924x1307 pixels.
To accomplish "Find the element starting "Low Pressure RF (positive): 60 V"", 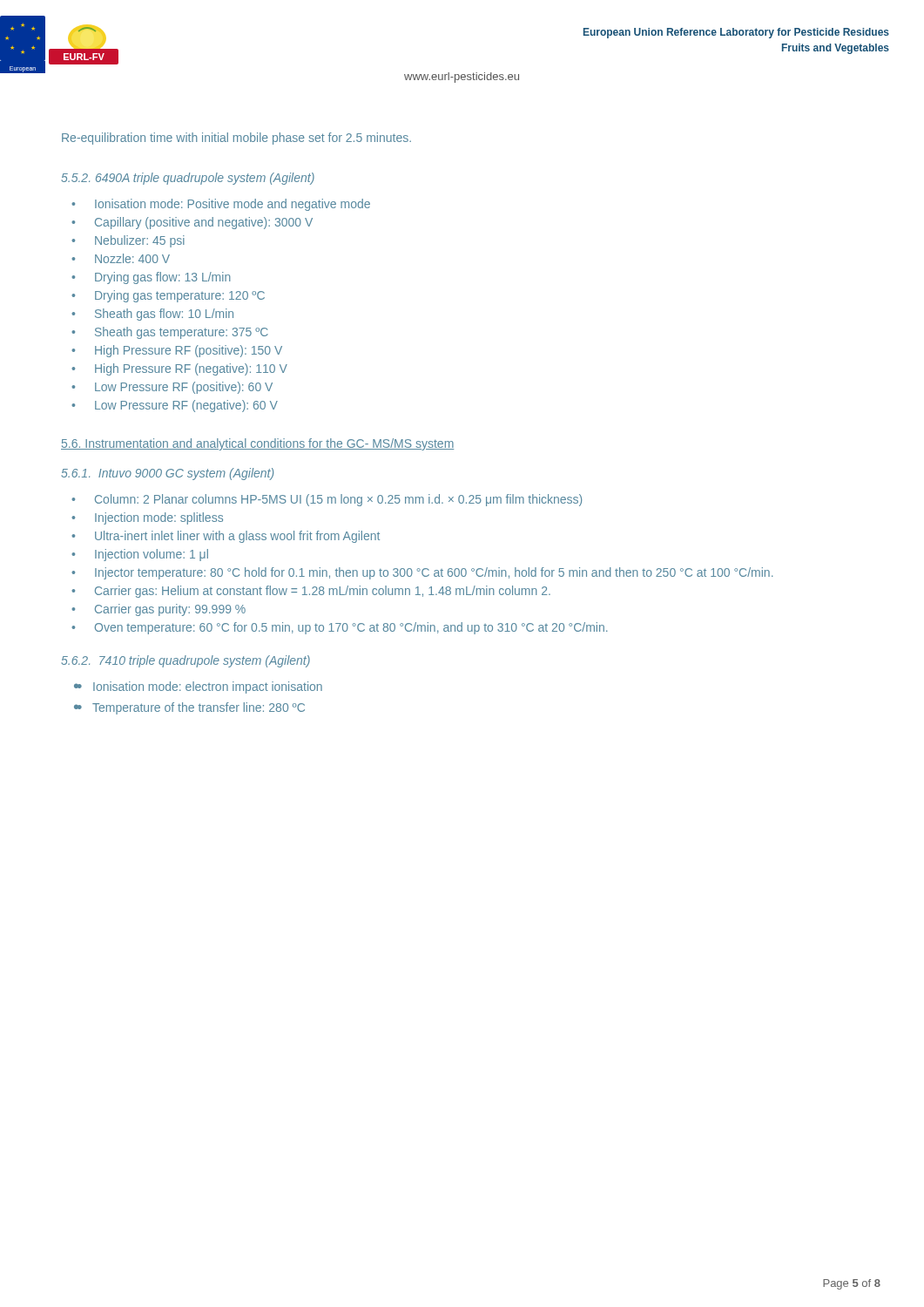I will [x=184, y=388].
